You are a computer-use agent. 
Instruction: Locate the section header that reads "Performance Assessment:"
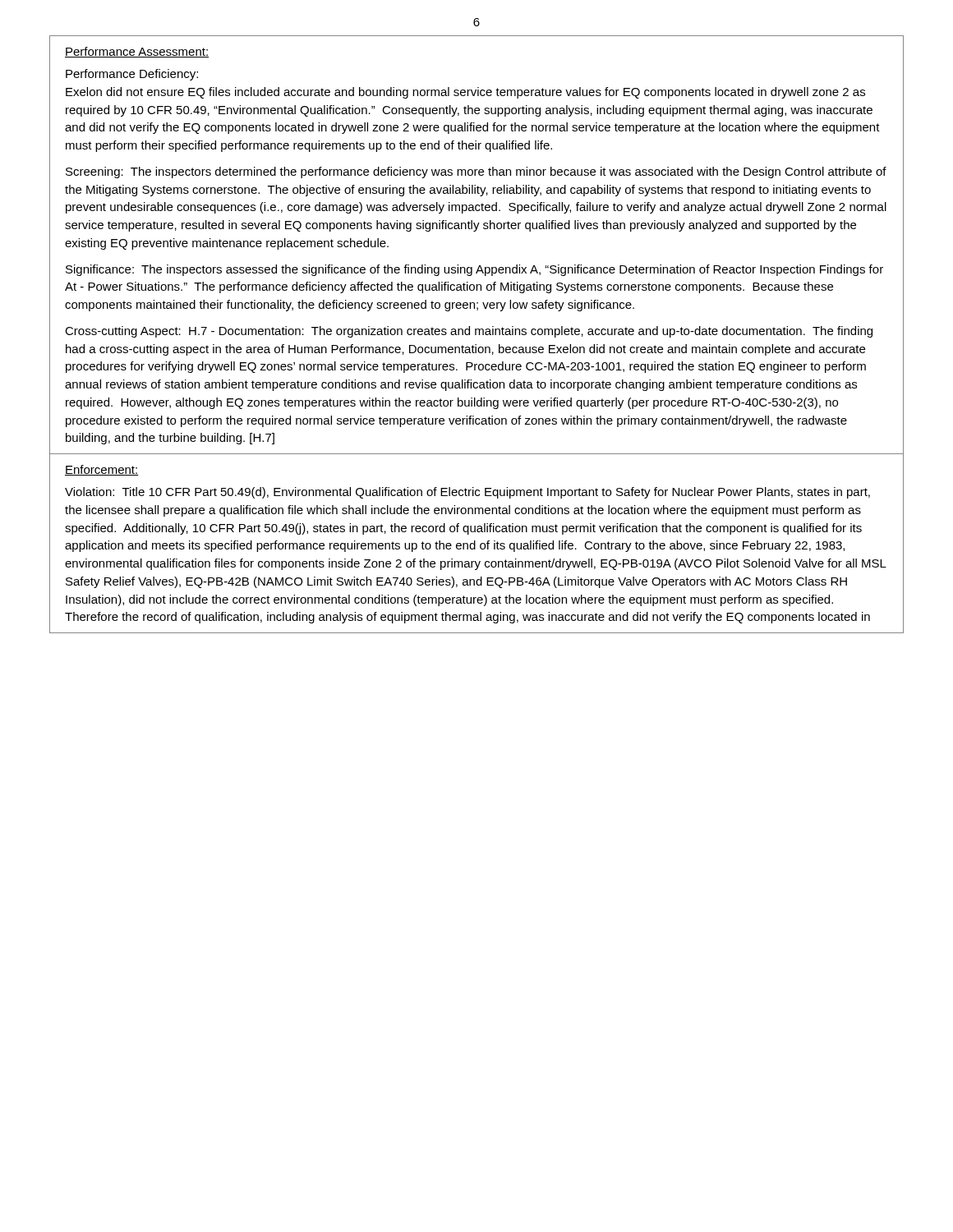[137, 51]
